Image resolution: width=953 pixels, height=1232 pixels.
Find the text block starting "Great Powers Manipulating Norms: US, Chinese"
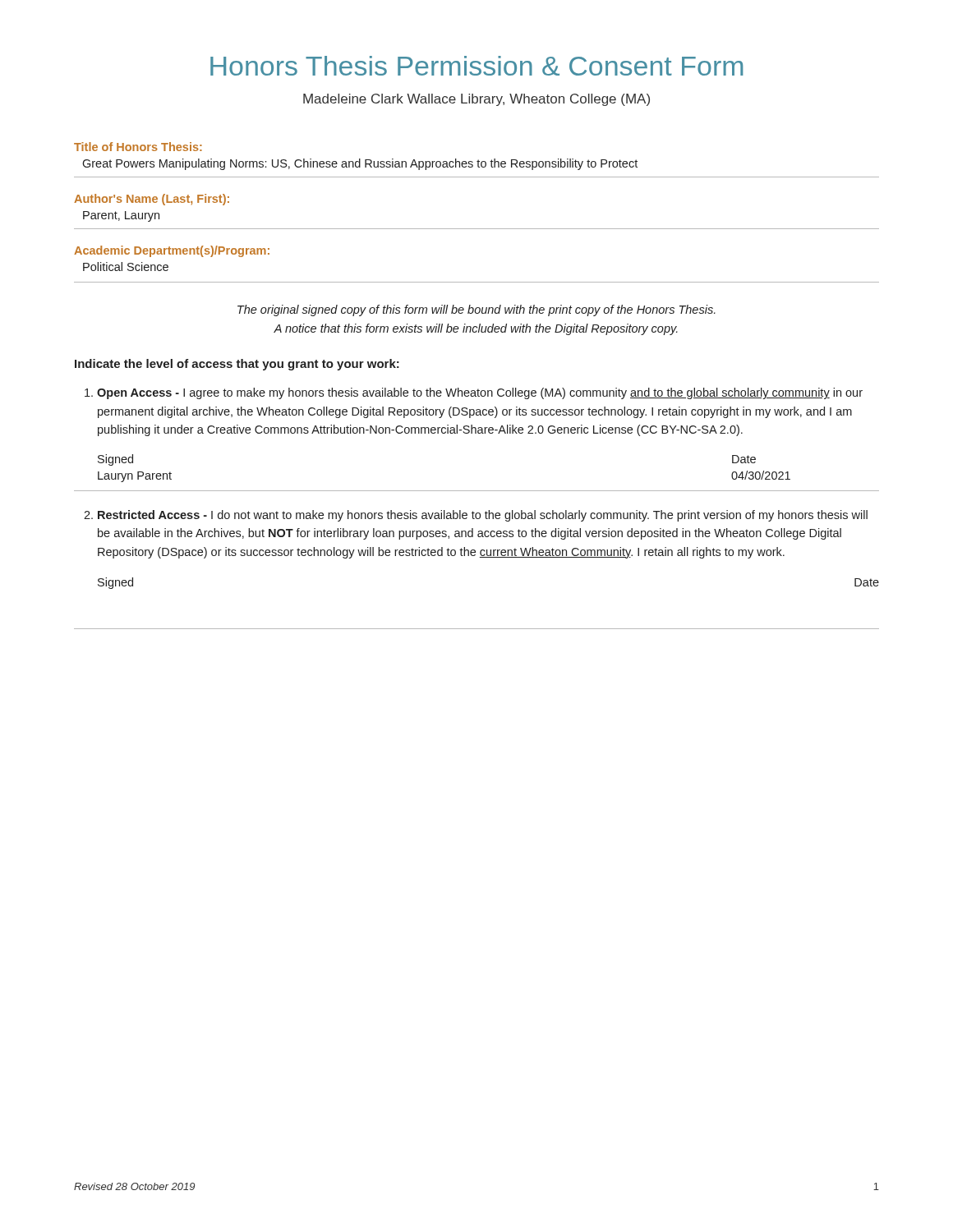pyautogui.click(x=360, y=163)
